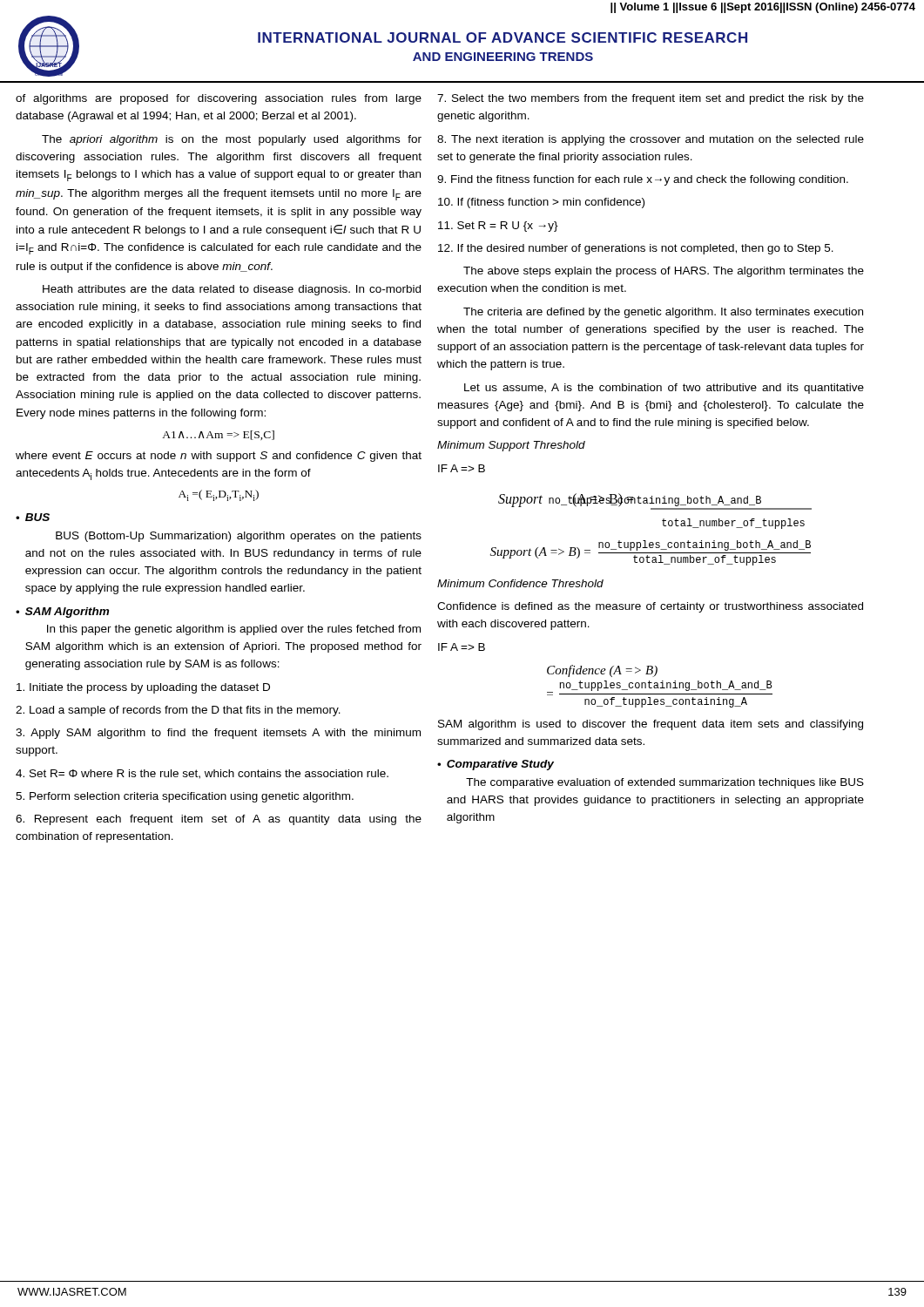
Task: Find the text block that says "Initiate the process by uploading the dataset"
Action: (x=143, y=687)
